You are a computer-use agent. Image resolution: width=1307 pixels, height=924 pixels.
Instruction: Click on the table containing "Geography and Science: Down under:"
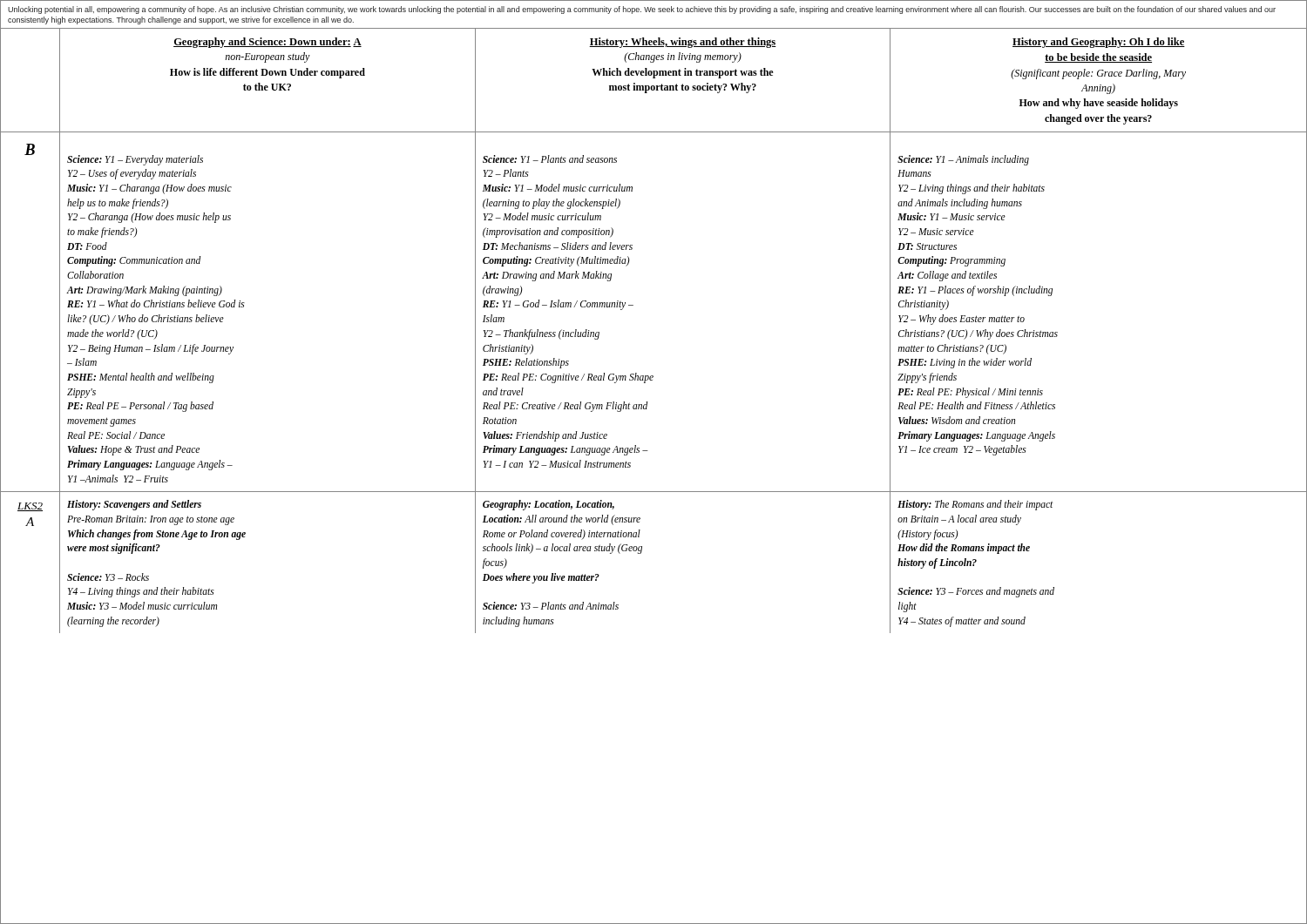coord(654,331)
